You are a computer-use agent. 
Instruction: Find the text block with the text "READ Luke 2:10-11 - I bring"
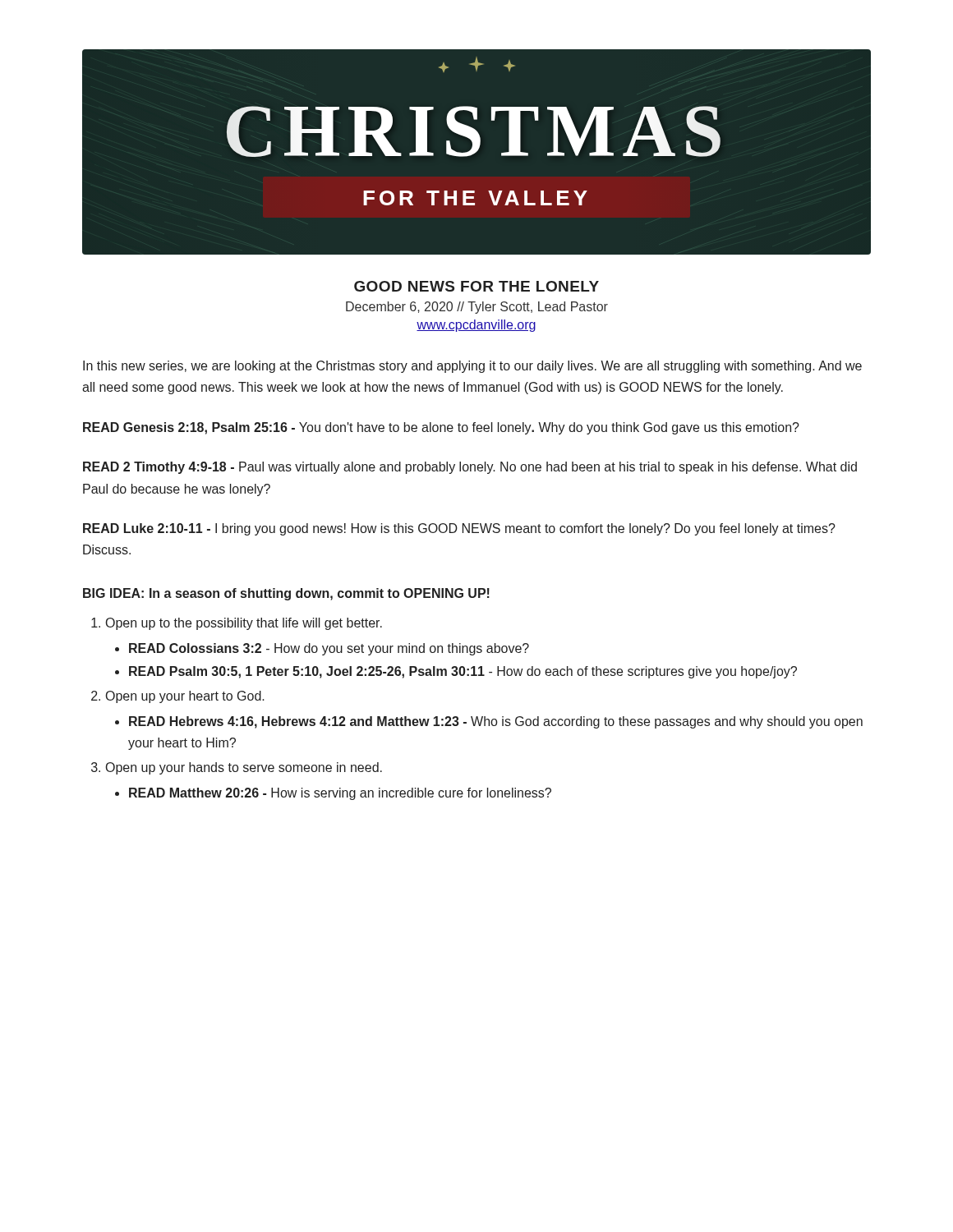(x=459, y=539)
